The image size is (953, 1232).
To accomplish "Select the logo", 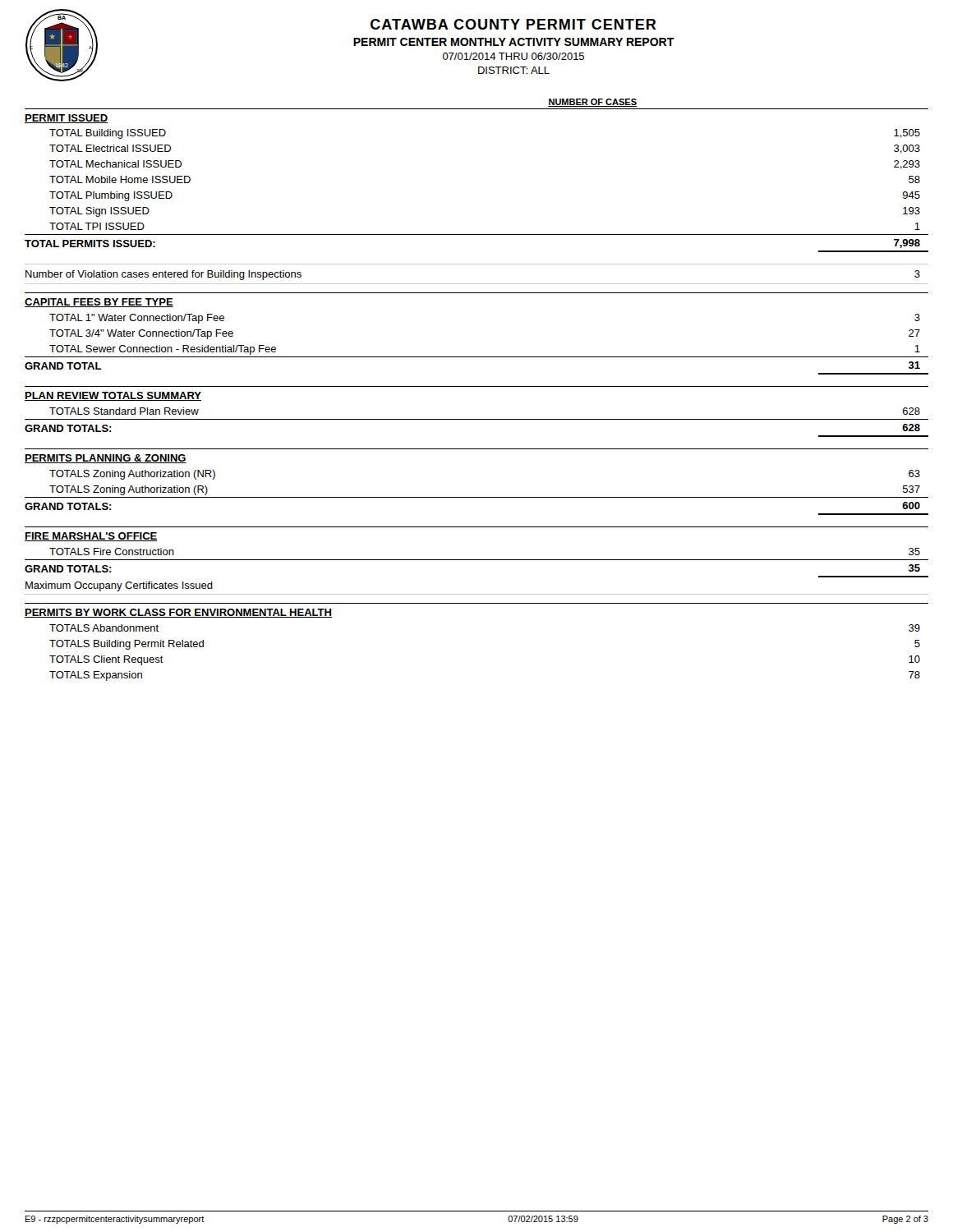I will pyautogui.click(x=62, y=45).
